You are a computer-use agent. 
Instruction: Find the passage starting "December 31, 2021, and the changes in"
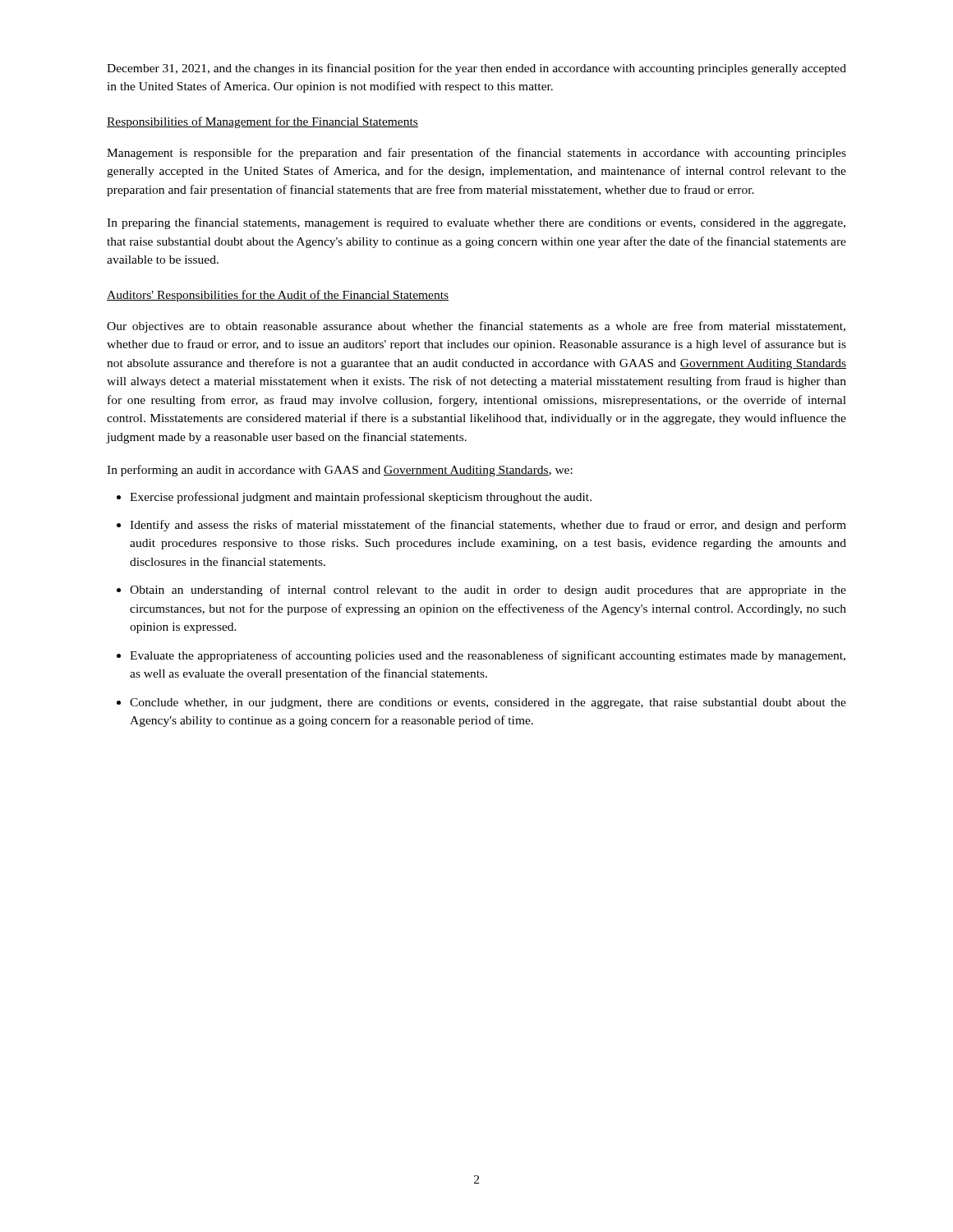476,78
